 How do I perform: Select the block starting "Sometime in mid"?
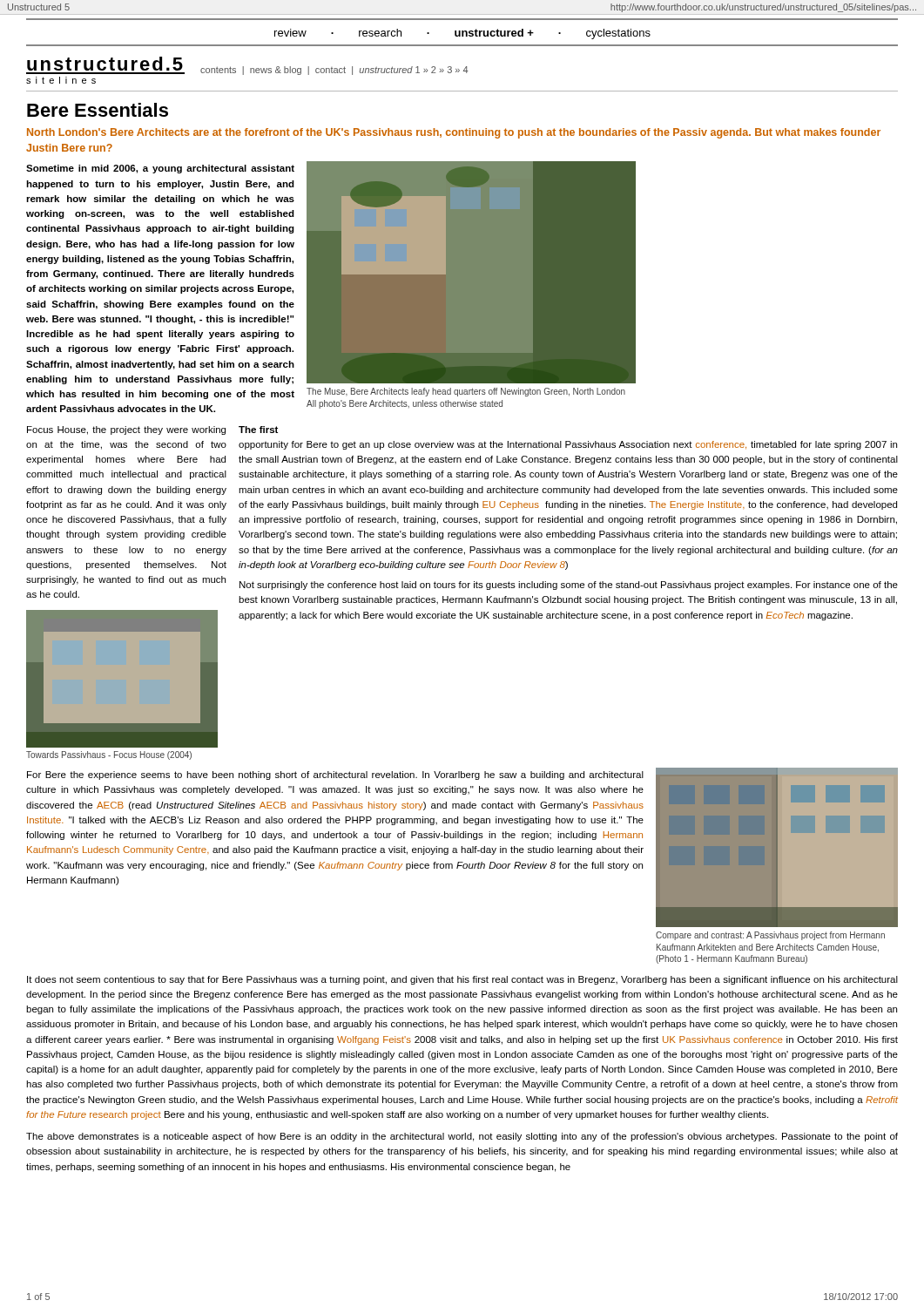point(160,289)
